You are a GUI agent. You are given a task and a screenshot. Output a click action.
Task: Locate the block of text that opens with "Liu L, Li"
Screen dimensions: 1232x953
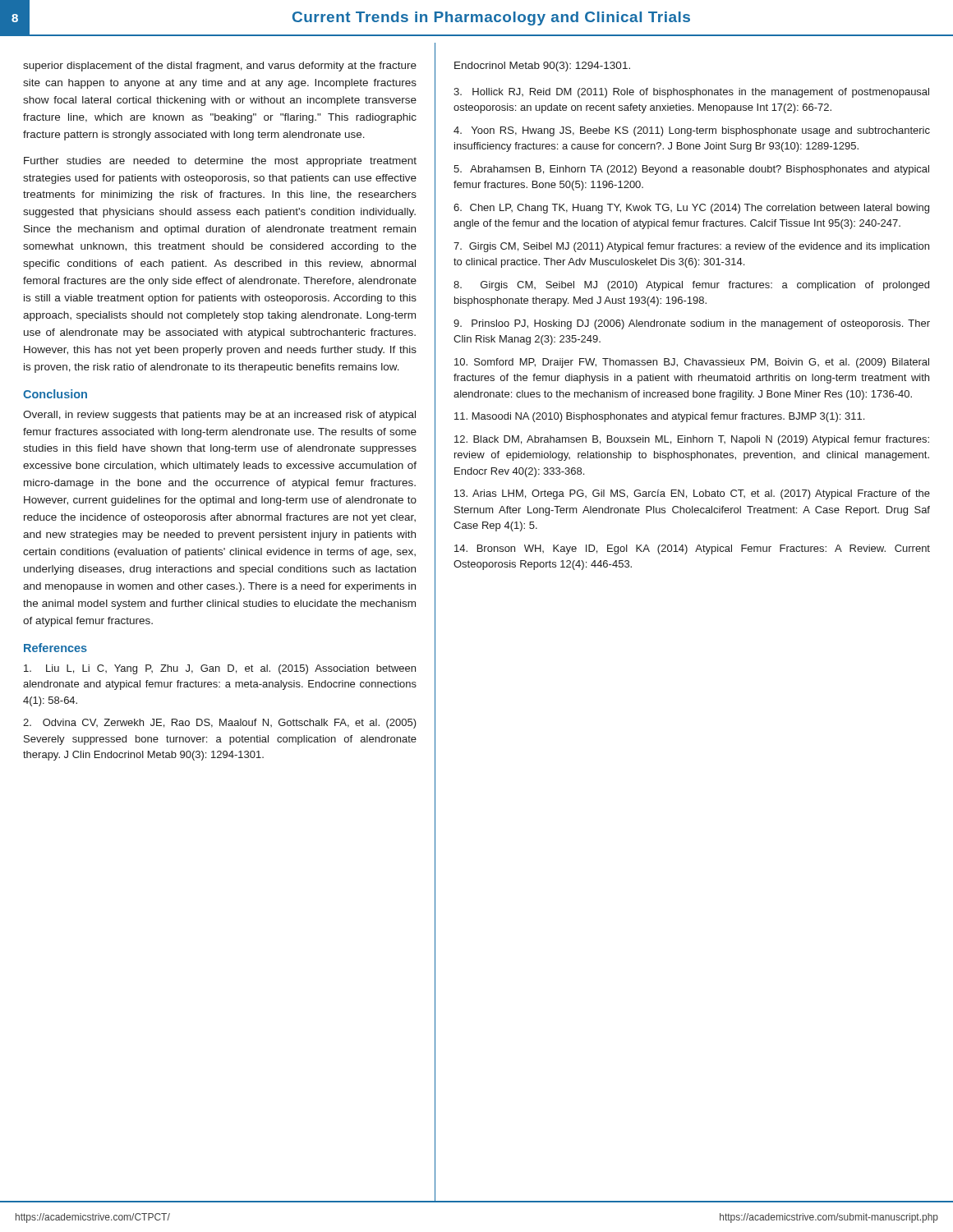coord(220,684)
